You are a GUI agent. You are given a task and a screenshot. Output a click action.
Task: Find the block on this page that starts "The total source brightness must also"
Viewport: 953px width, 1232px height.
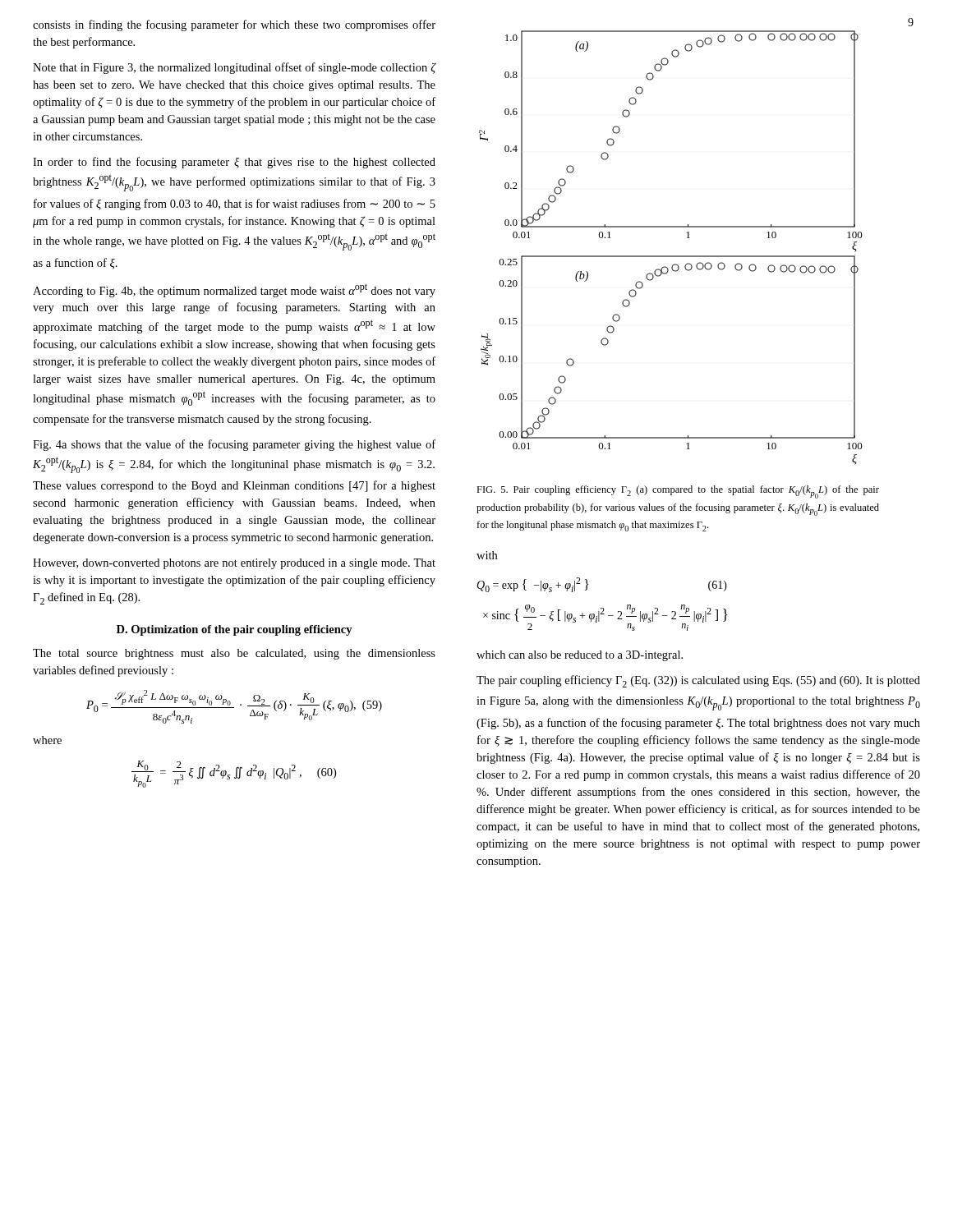pos(234,662)
